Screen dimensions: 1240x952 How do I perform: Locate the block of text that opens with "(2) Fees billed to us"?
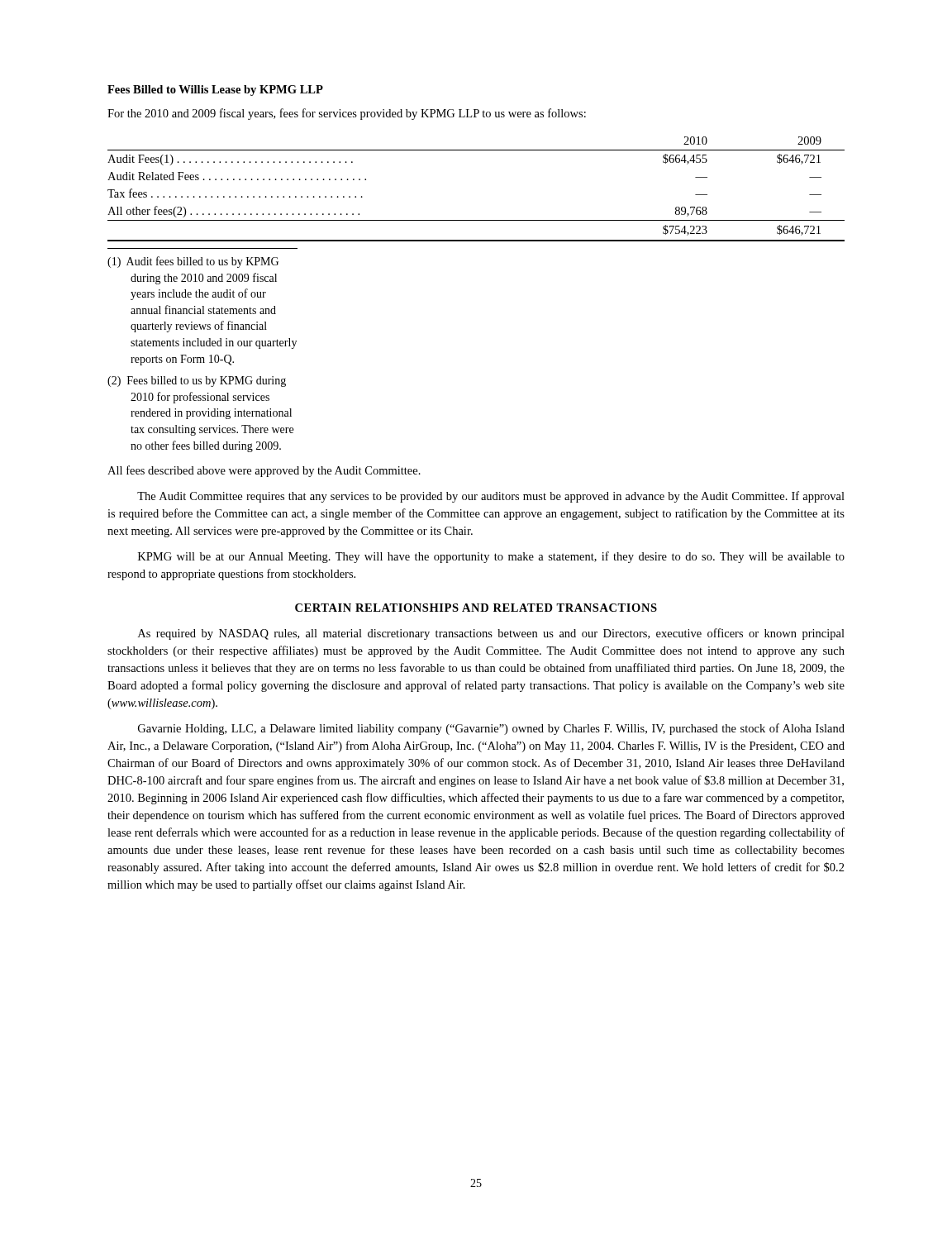pos(201,413)
